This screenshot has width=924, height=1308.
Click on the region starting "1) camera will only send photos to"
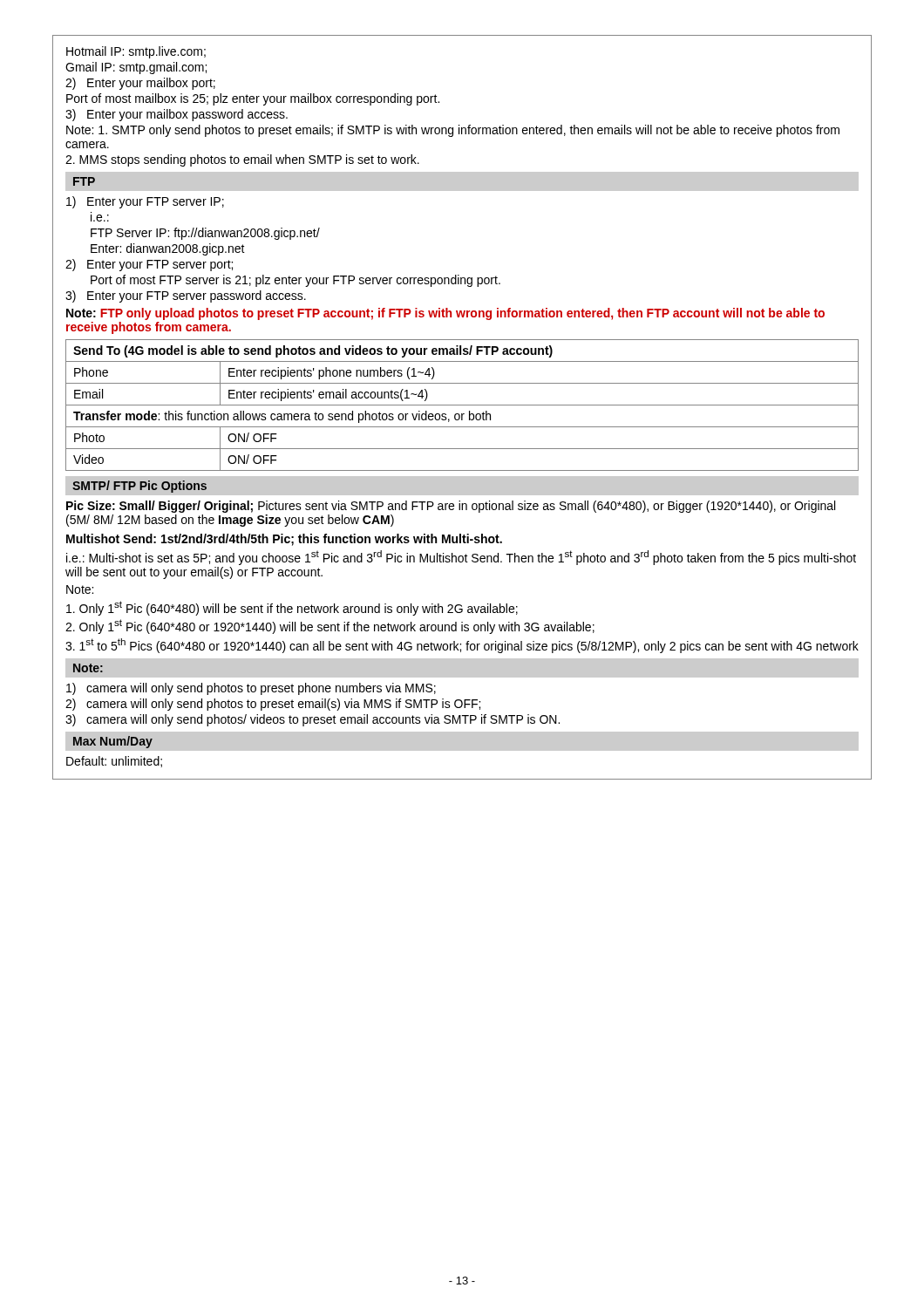tap(251, 688)
